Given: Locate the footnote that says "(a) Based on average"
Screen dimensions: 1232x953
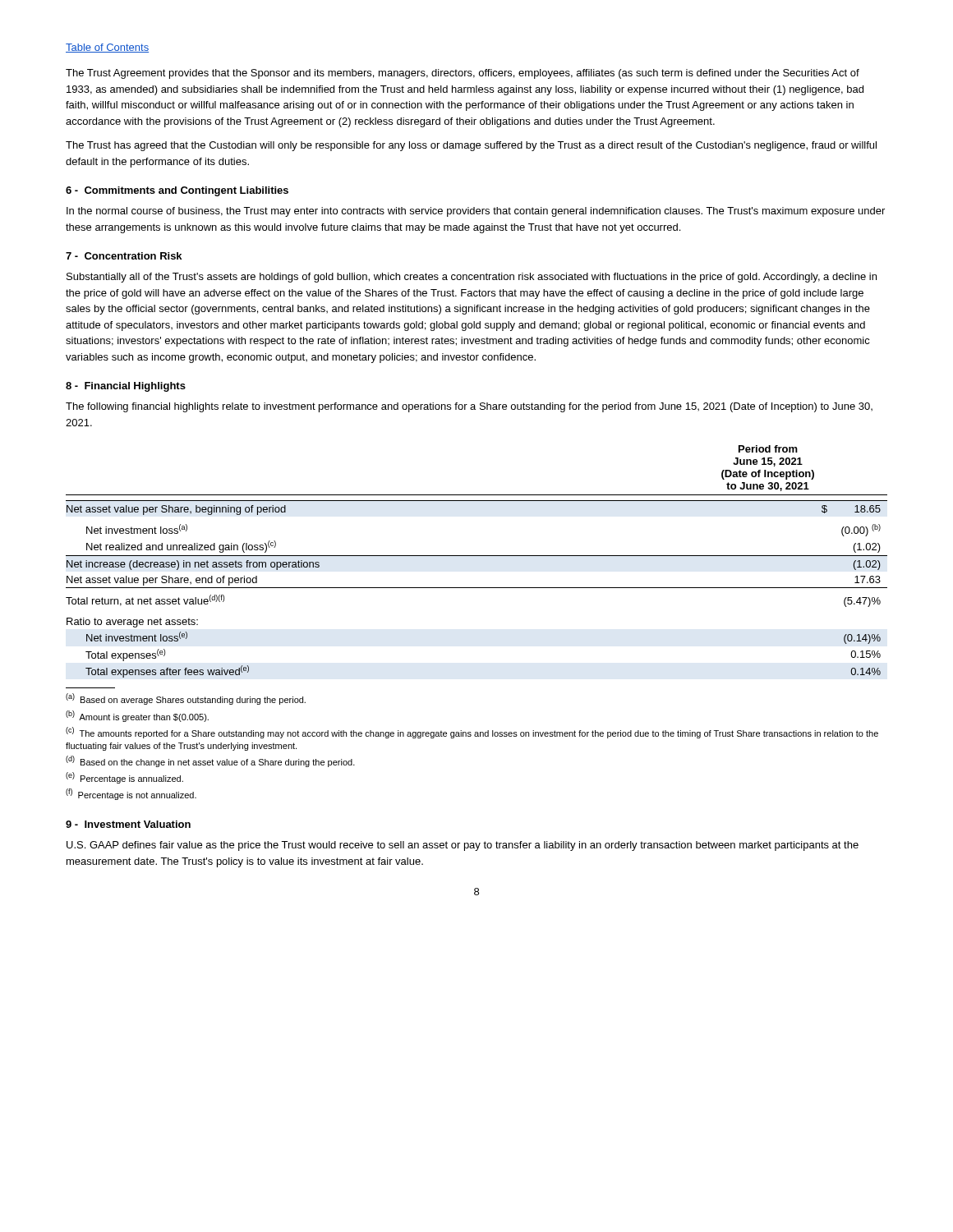Looking at the screenshot, I should pos(186,699).
